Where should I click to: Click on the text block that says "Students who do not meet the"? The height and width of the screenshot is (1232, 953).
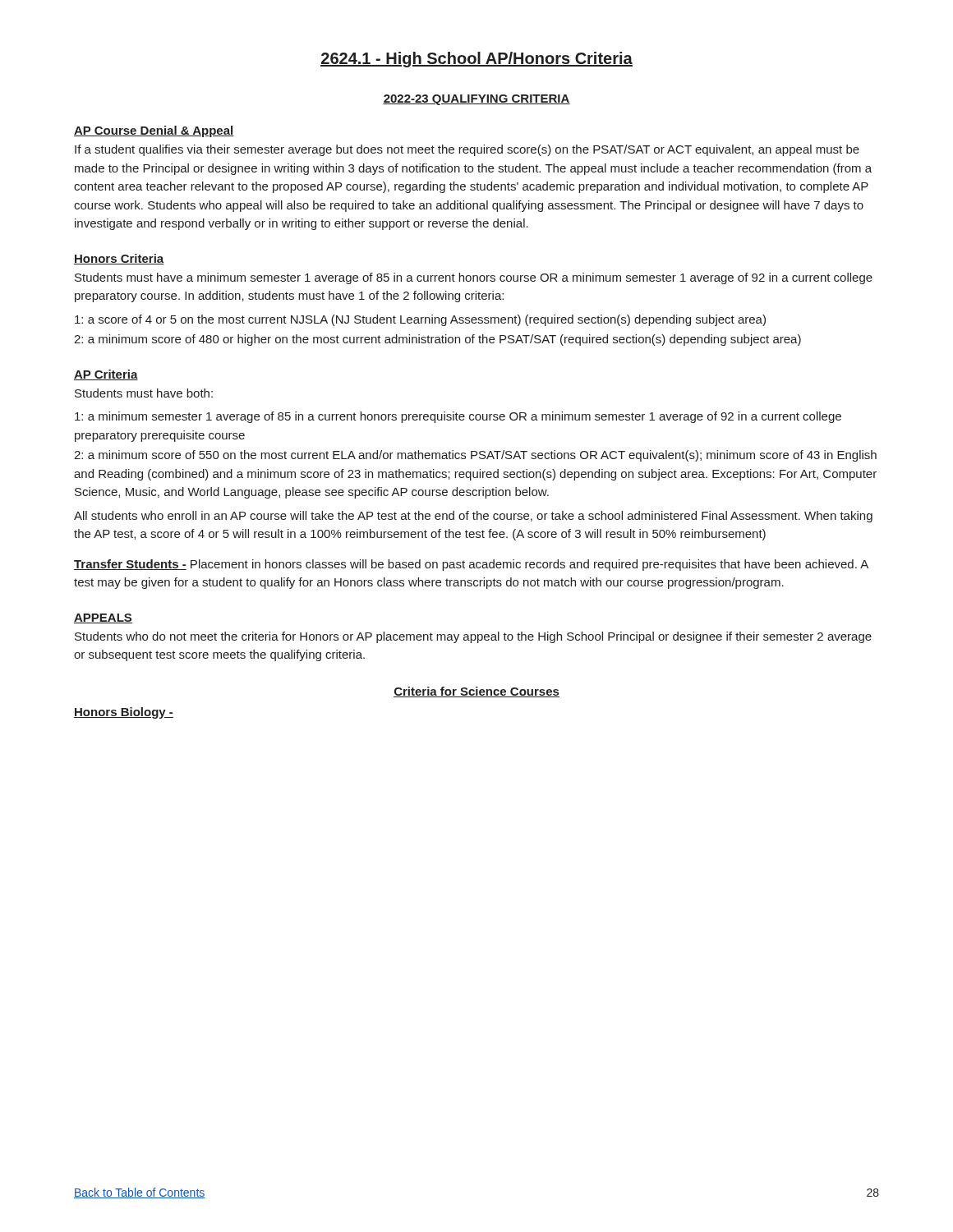point(473,645)
